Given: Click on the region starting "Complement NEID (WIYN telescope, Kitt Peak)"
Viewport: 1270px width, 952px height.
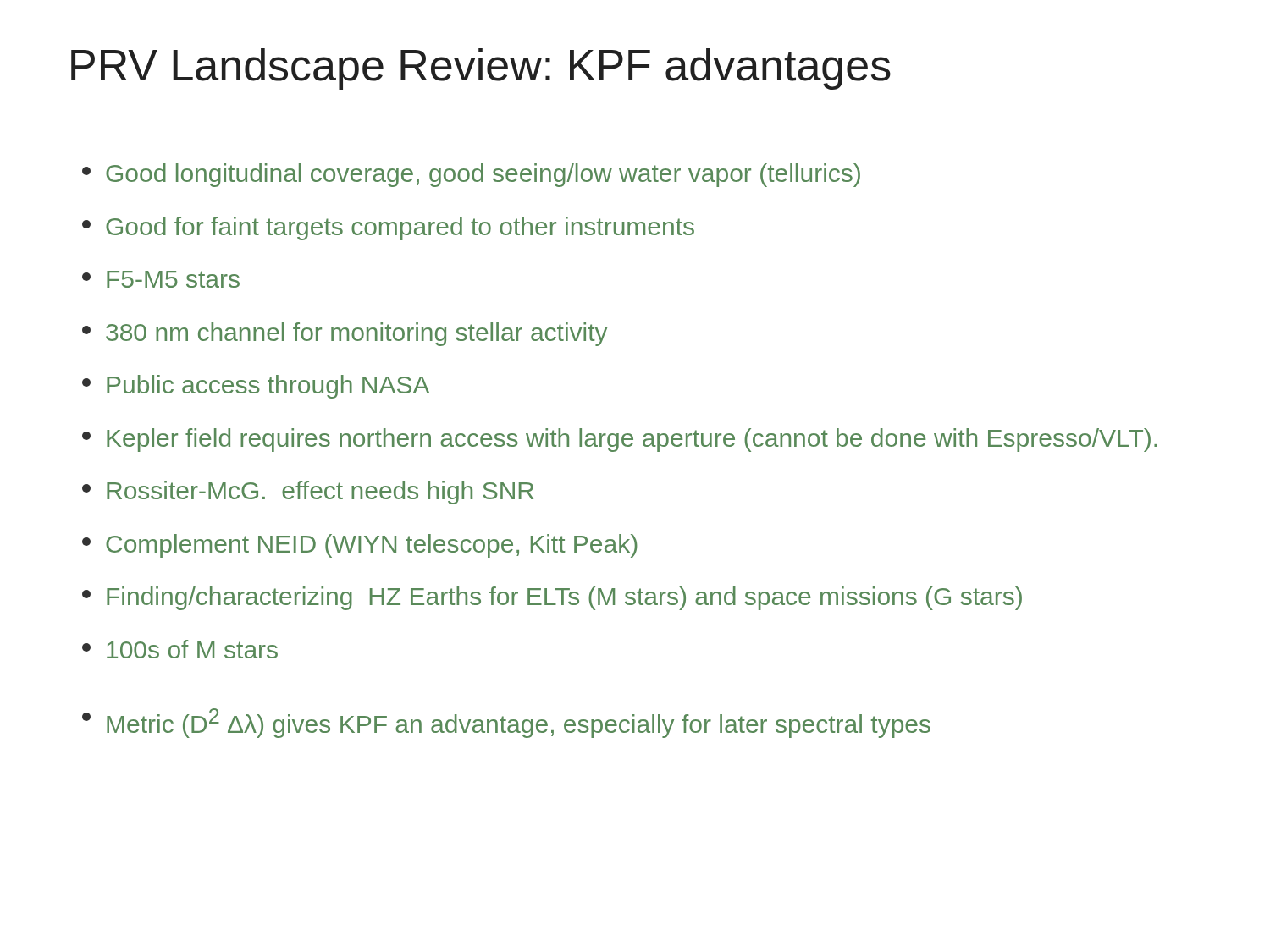Looking at the screenshot, I should click(635, 544).
